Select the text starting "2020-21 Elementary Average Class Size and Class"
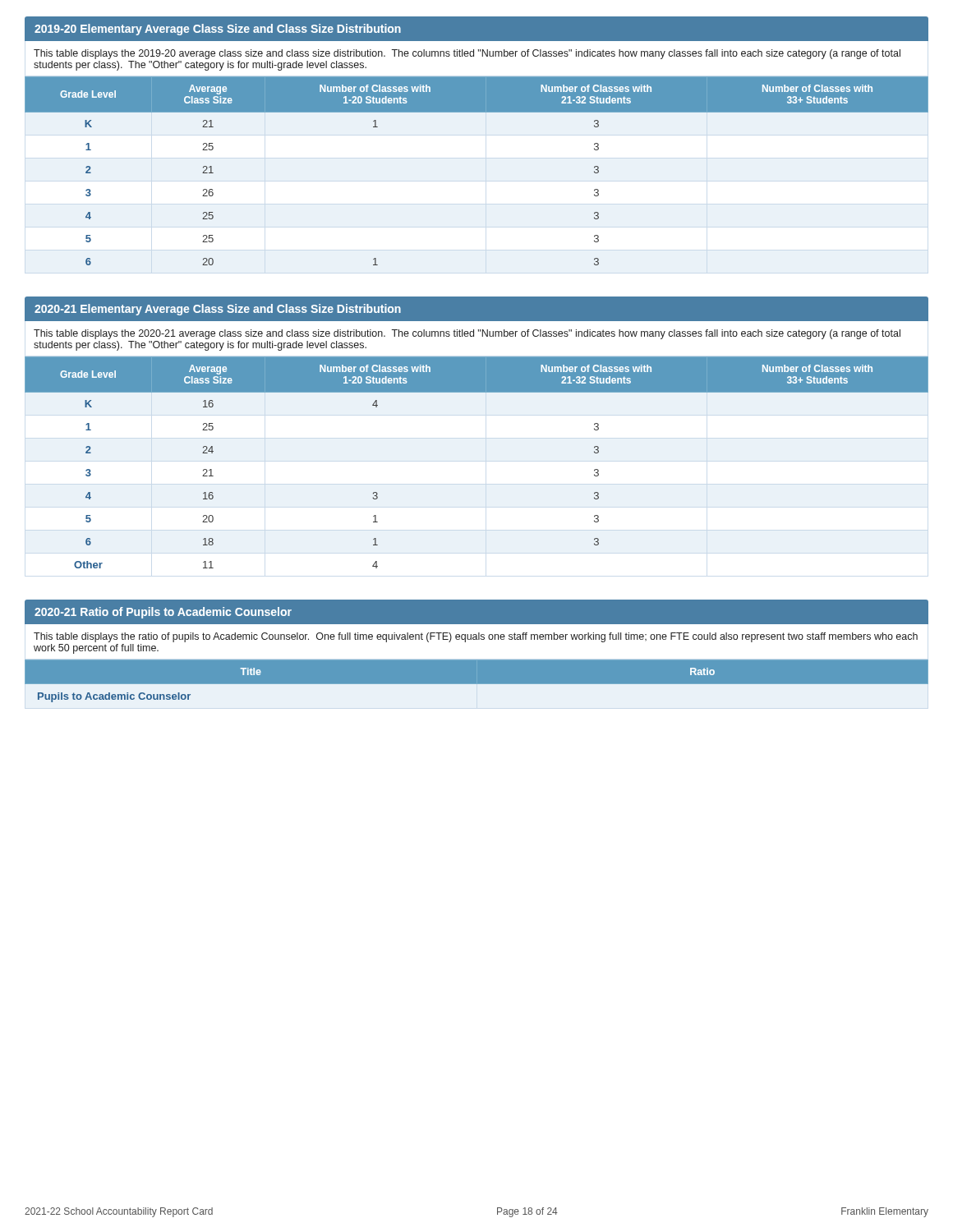 218,309
